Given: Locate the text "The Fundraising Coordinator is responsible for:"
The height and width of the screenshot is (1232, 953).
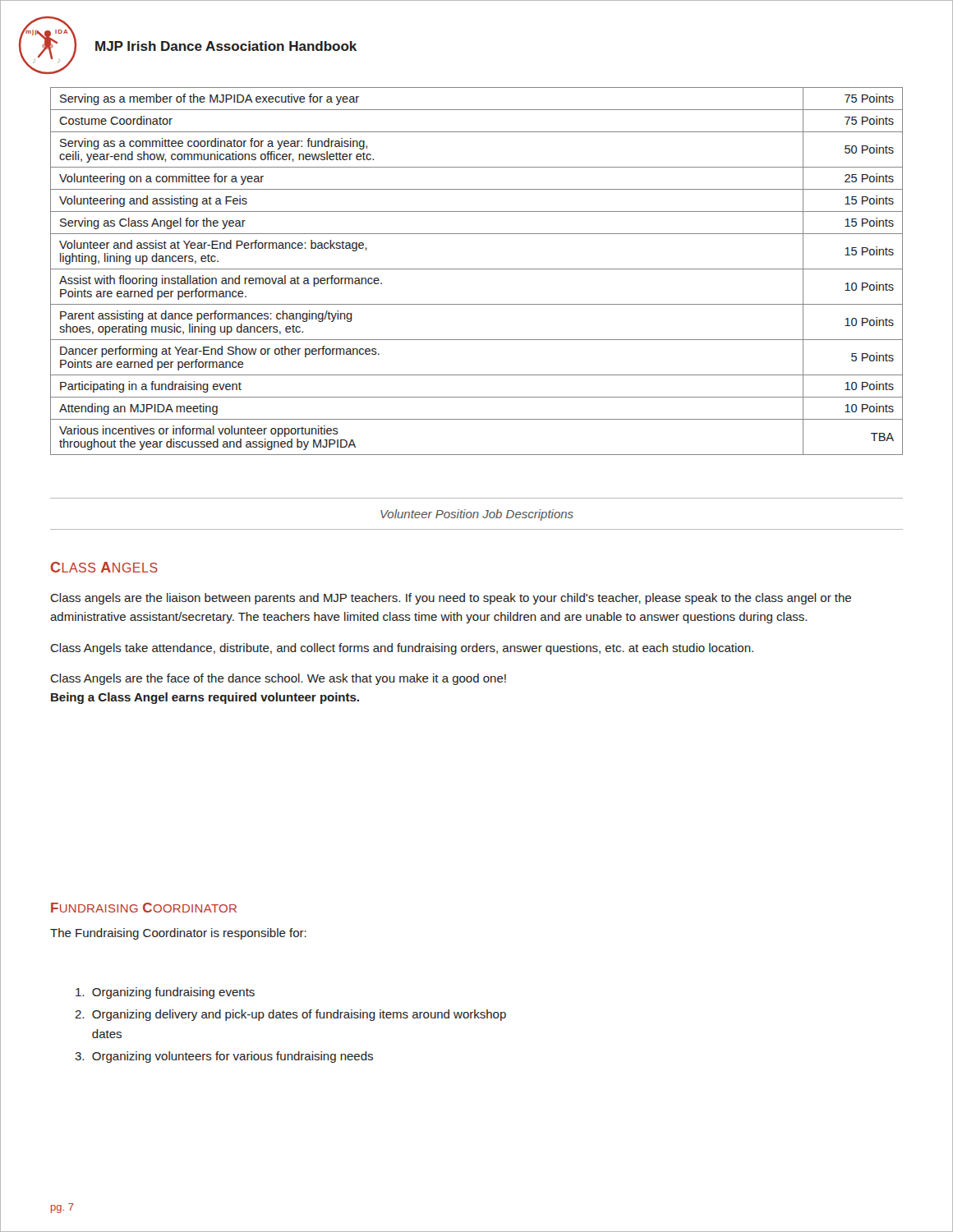Looking at the screenshot, I should point(179,933).
